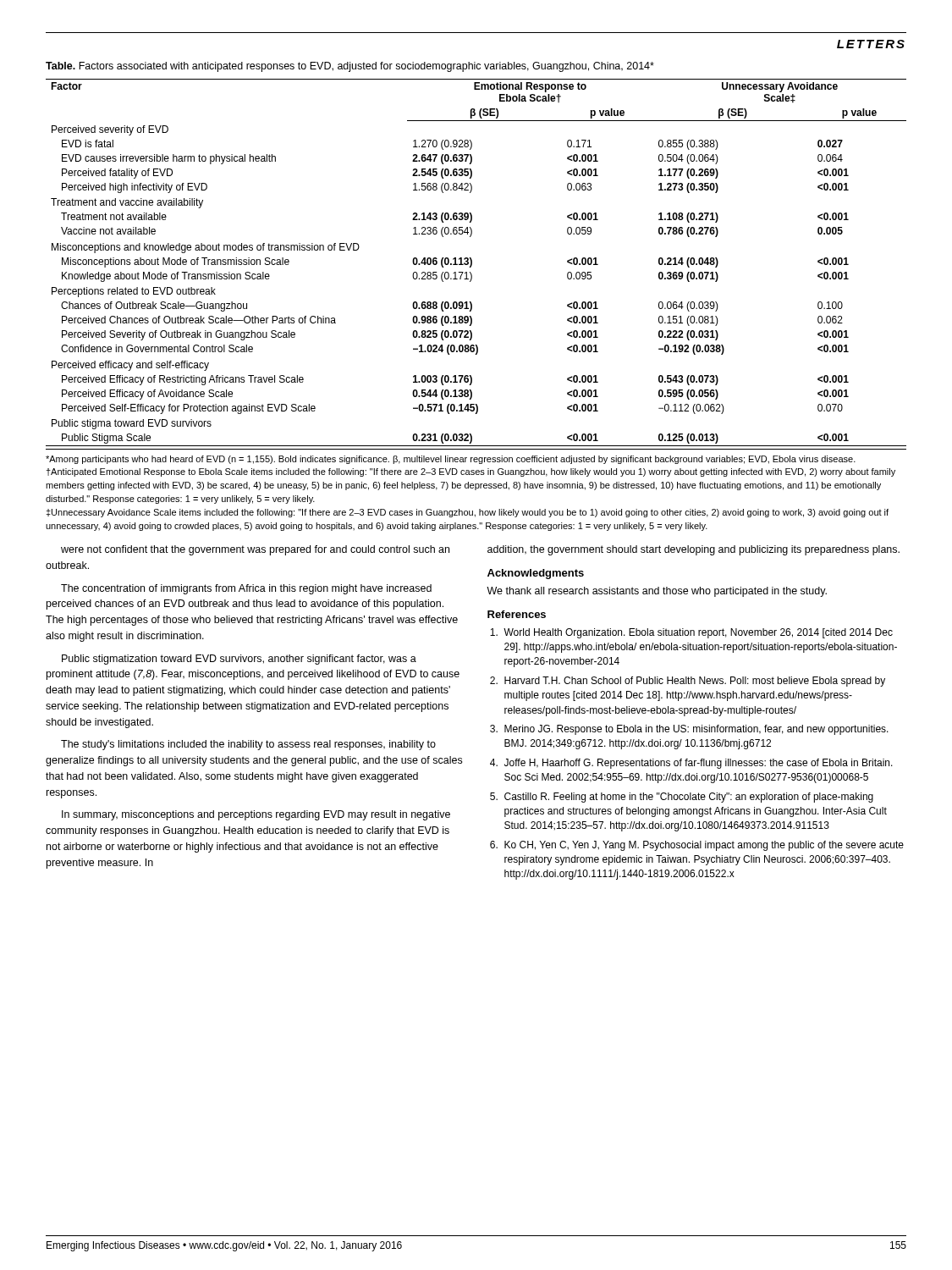Find the list item containing "5. Castillo R. Feeling at home in"
The height and width of the screenshot is (1270, 952).
tap(687, 811)
